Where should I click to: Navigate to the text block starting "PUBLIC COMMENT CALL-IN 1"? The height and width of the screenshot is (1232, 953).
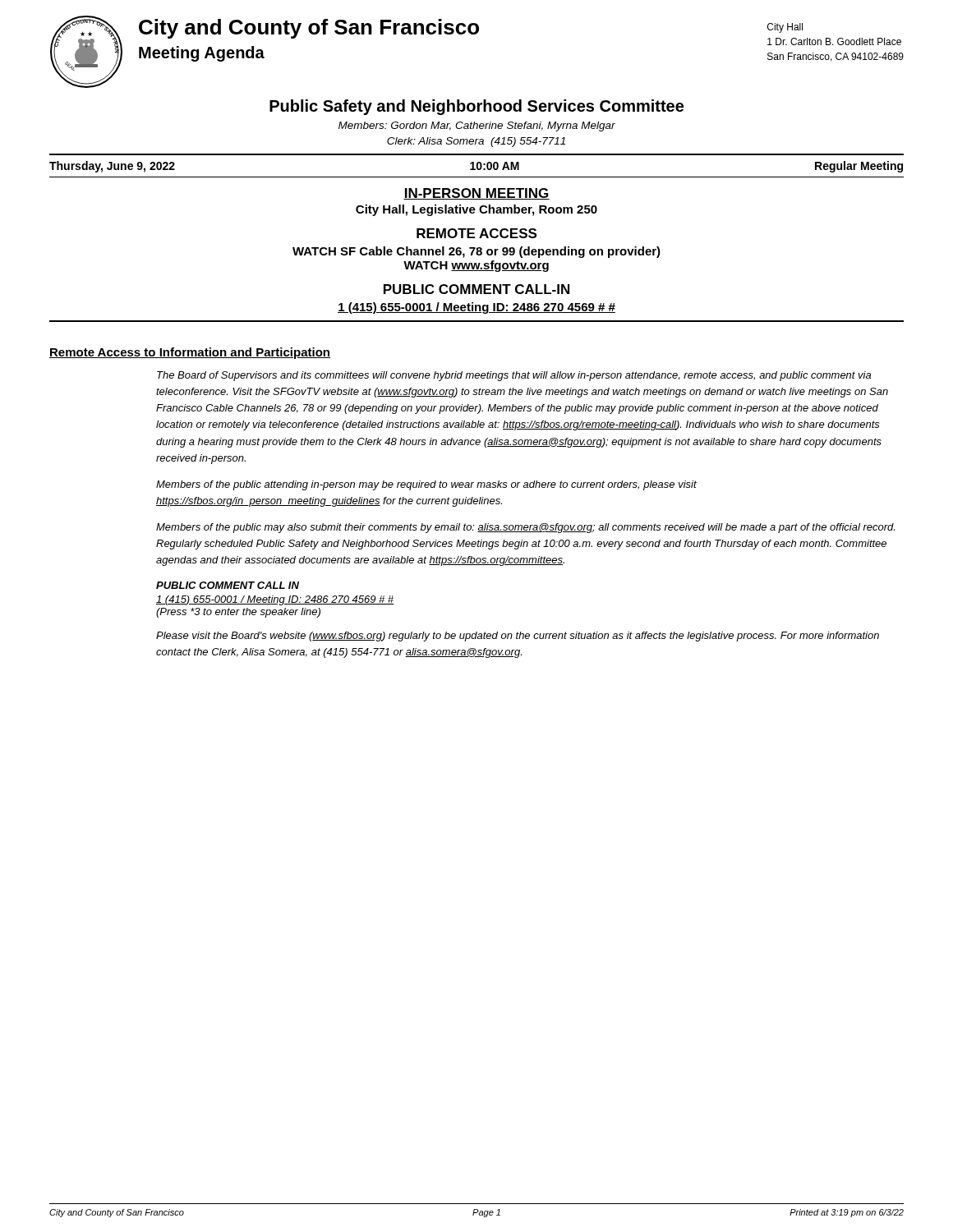coord(476,298)
